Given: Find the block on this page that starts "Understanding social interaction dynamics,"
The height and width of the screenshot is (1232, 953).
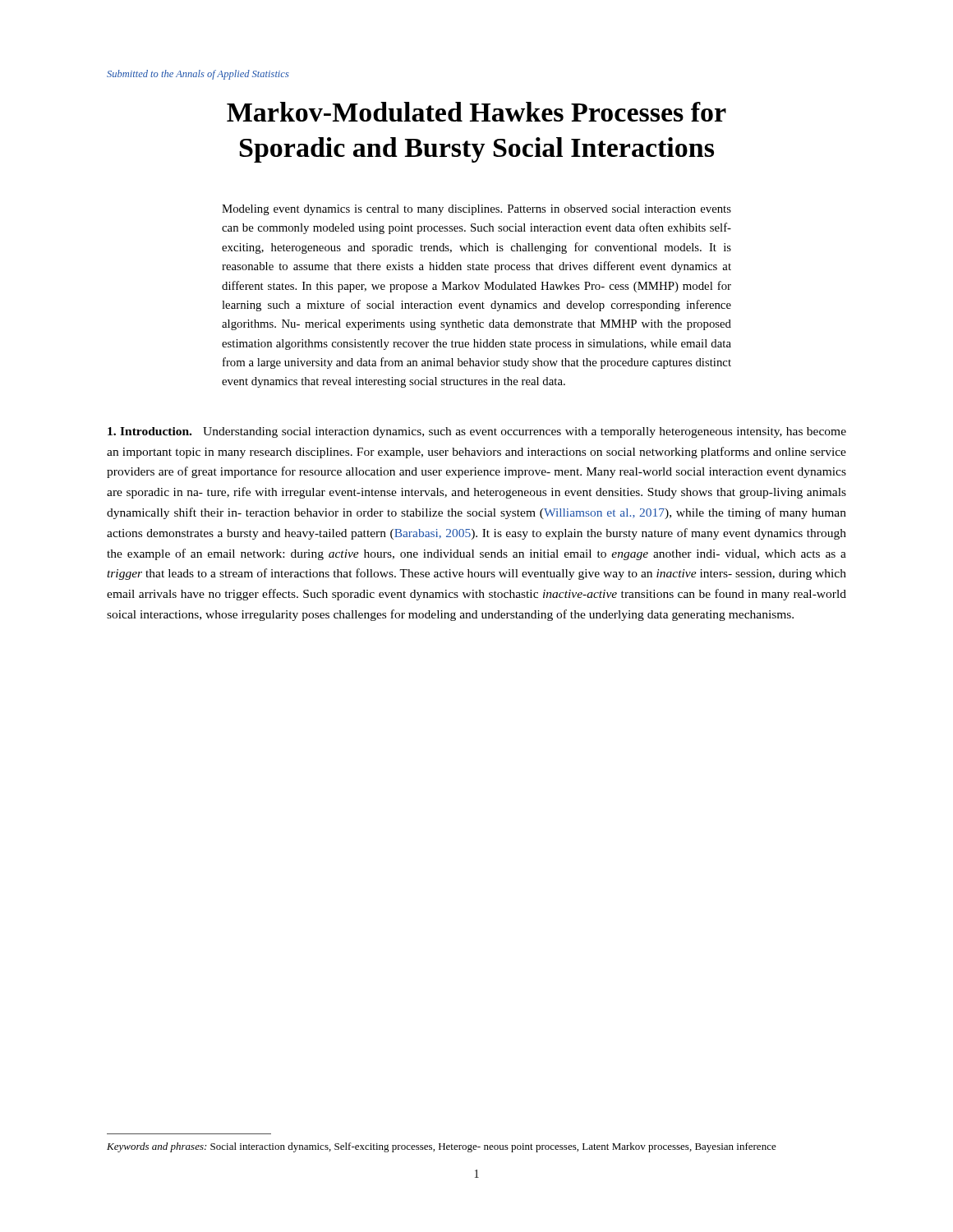Looking at the screenshot, I should 476,522.
